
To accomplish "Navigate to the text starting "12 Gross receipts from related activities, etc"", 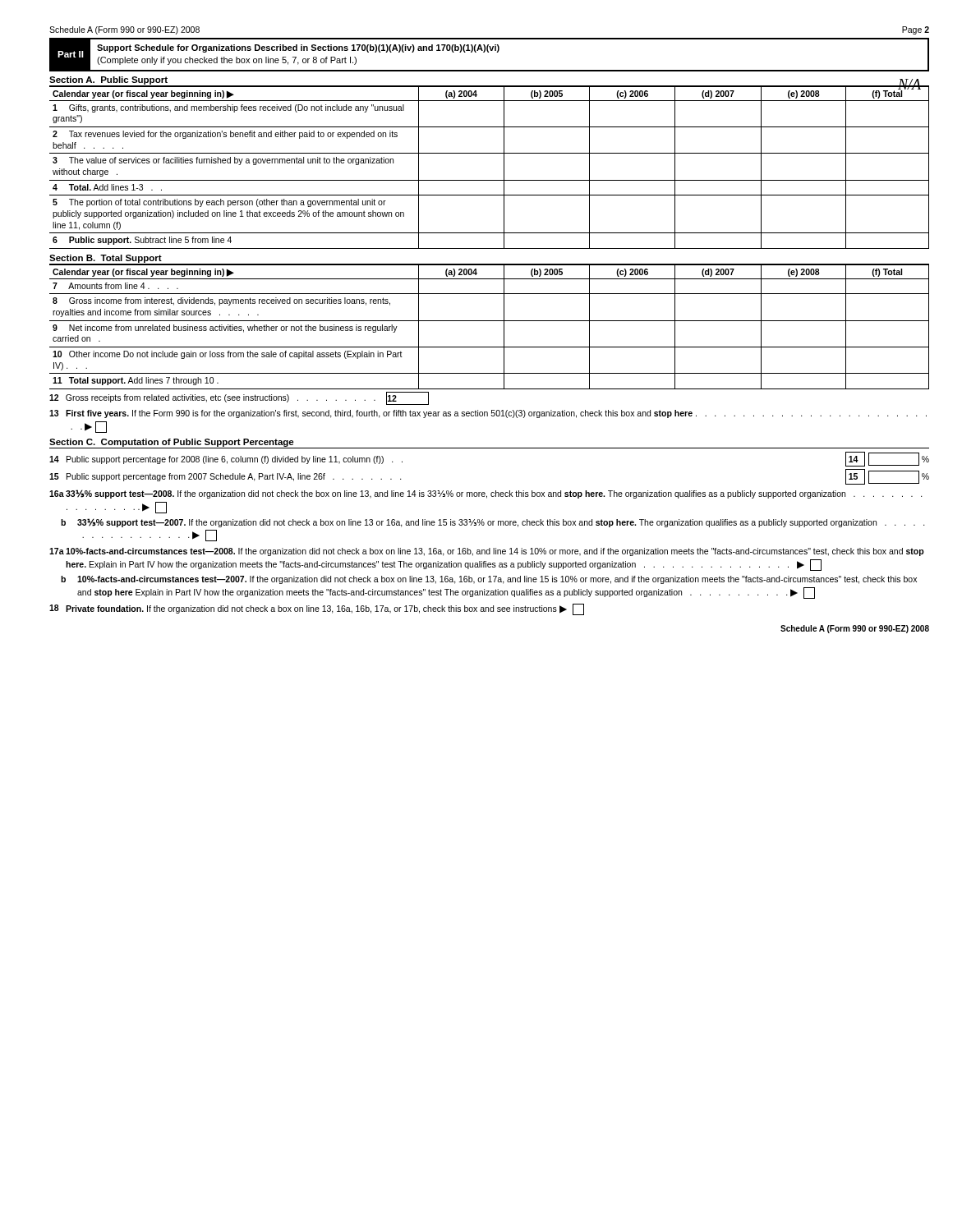I will coord(239,398).
